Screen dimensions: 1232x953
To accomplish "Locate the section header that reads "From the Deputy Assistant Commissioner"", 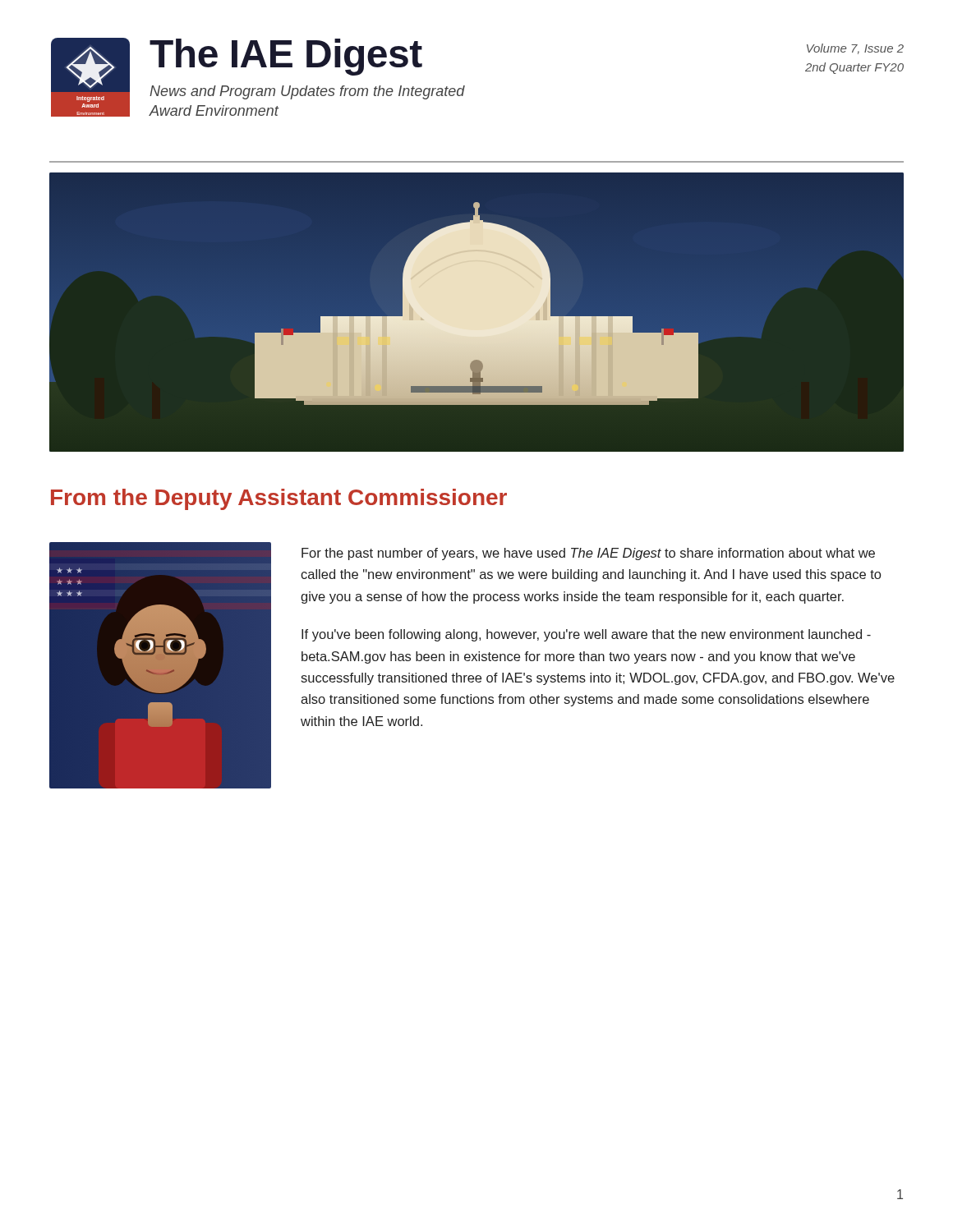I will pos(278,498).
